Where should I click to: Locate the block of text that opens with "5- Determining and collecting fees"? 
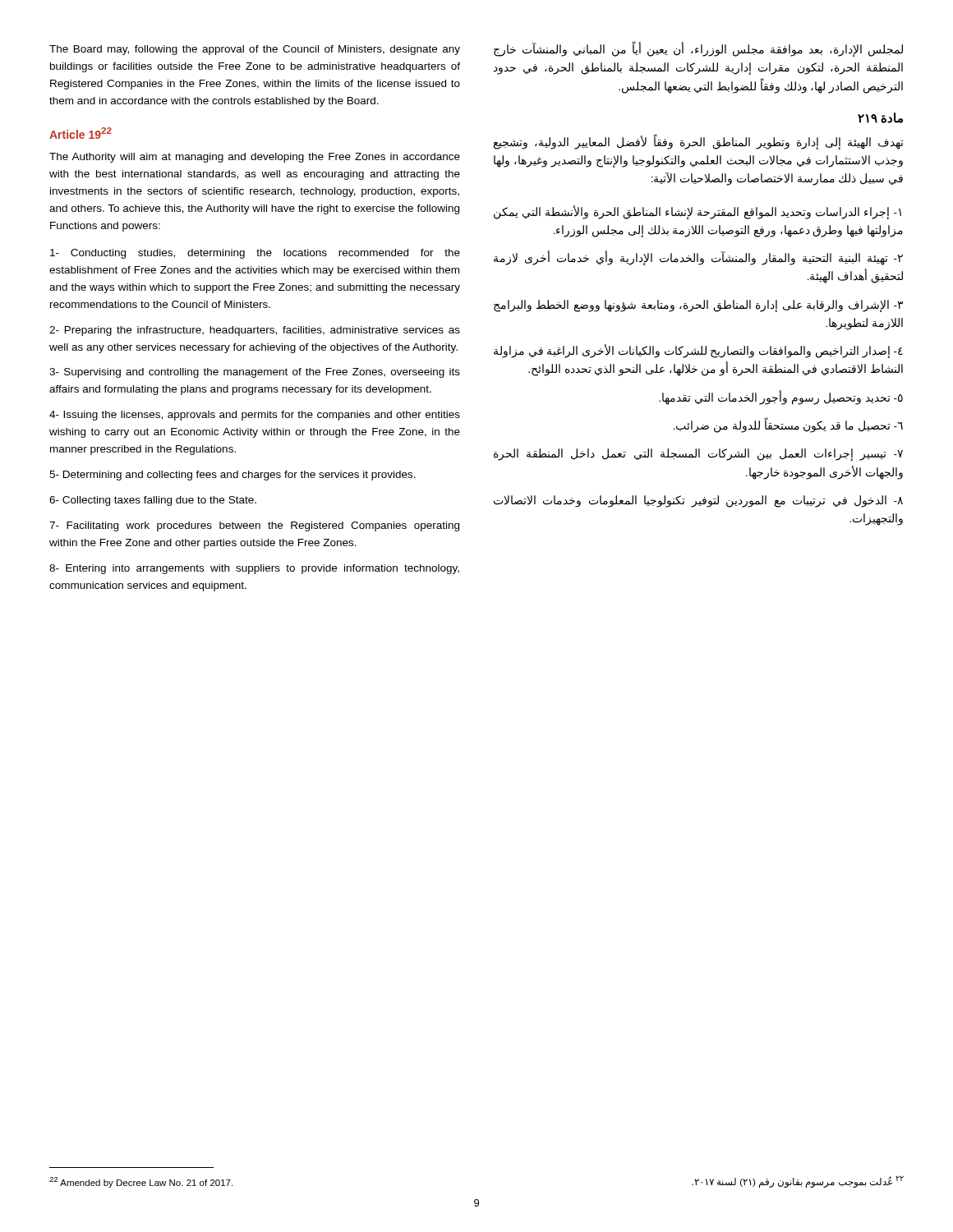click(233, 474)
